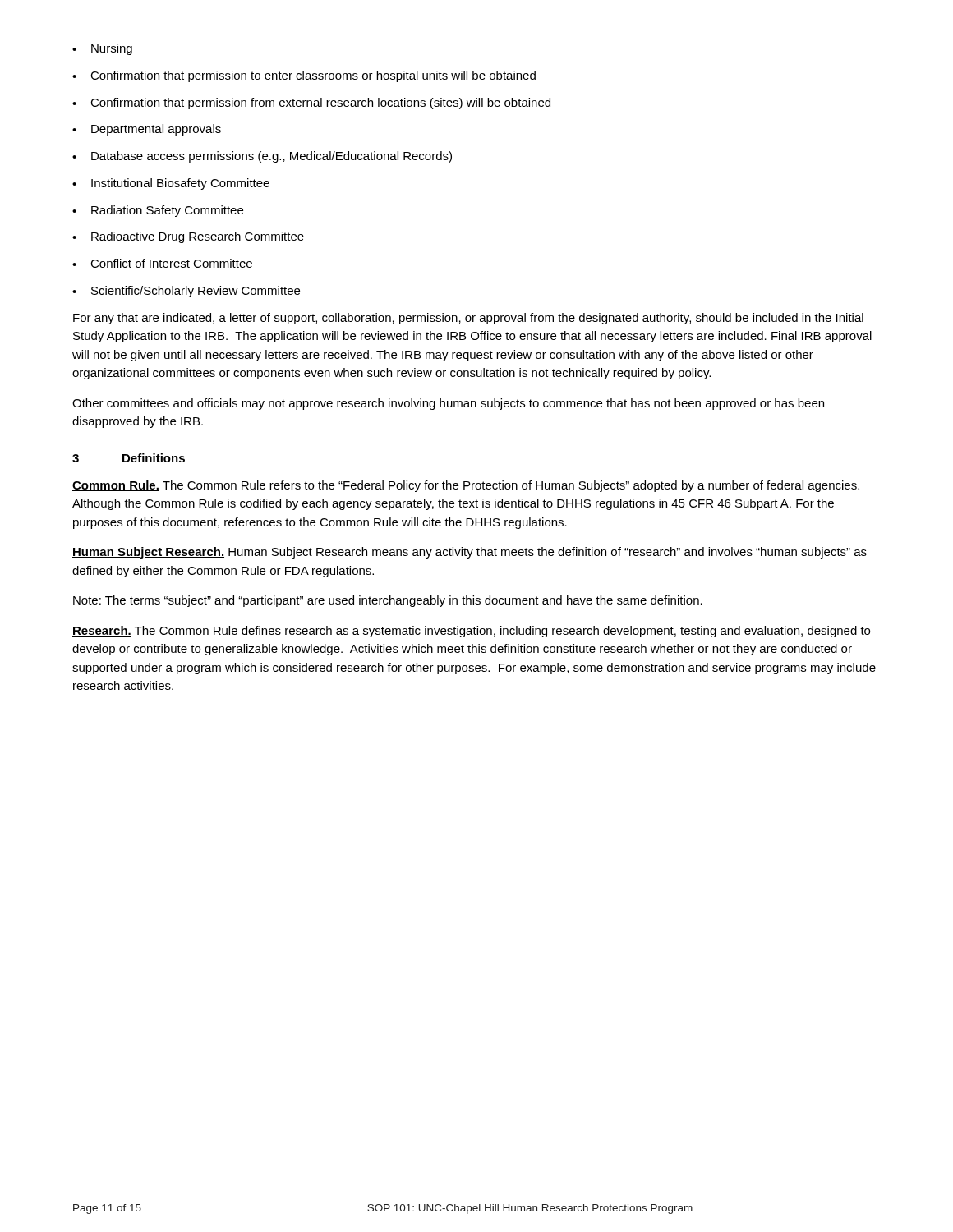
Task: Click on the block starting "Common Rule. The"
Action: coord(466,503)
